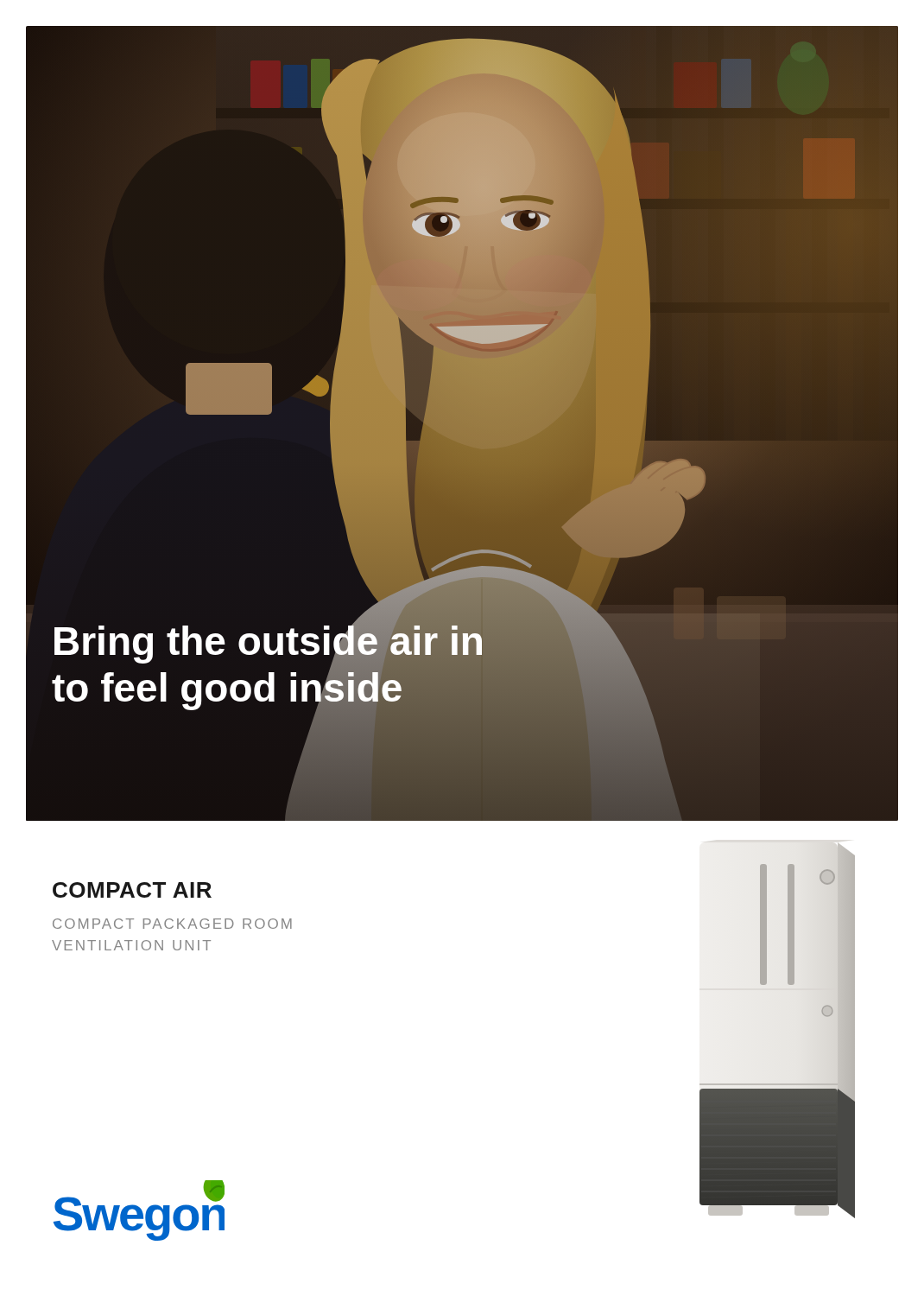The height and width of the screenshot is (1296, 924).
Task: Find "COMPACT AIR" on this page
Action: coord(132,890)
